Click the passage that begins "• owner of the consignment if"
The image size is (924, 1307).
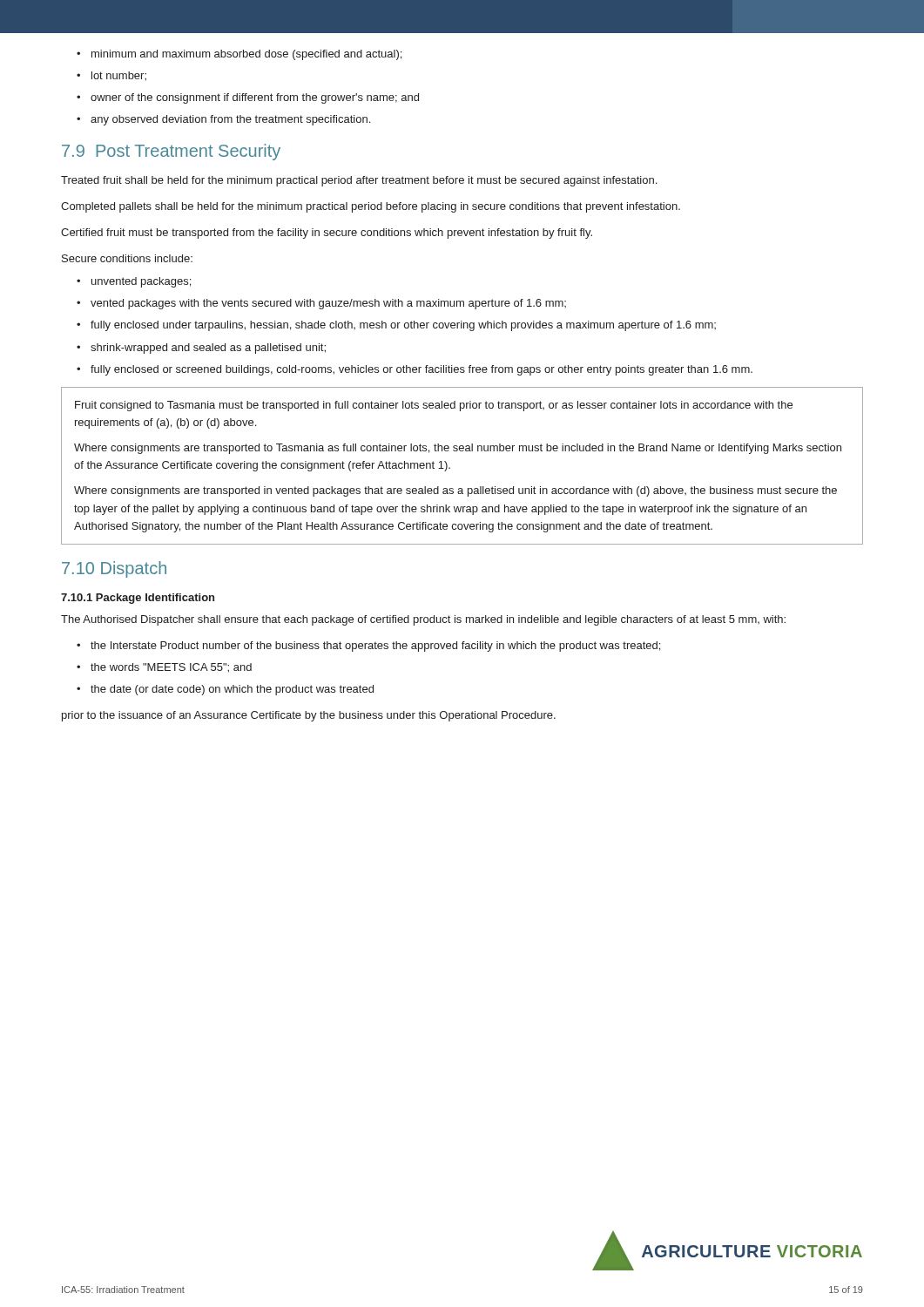248,98
